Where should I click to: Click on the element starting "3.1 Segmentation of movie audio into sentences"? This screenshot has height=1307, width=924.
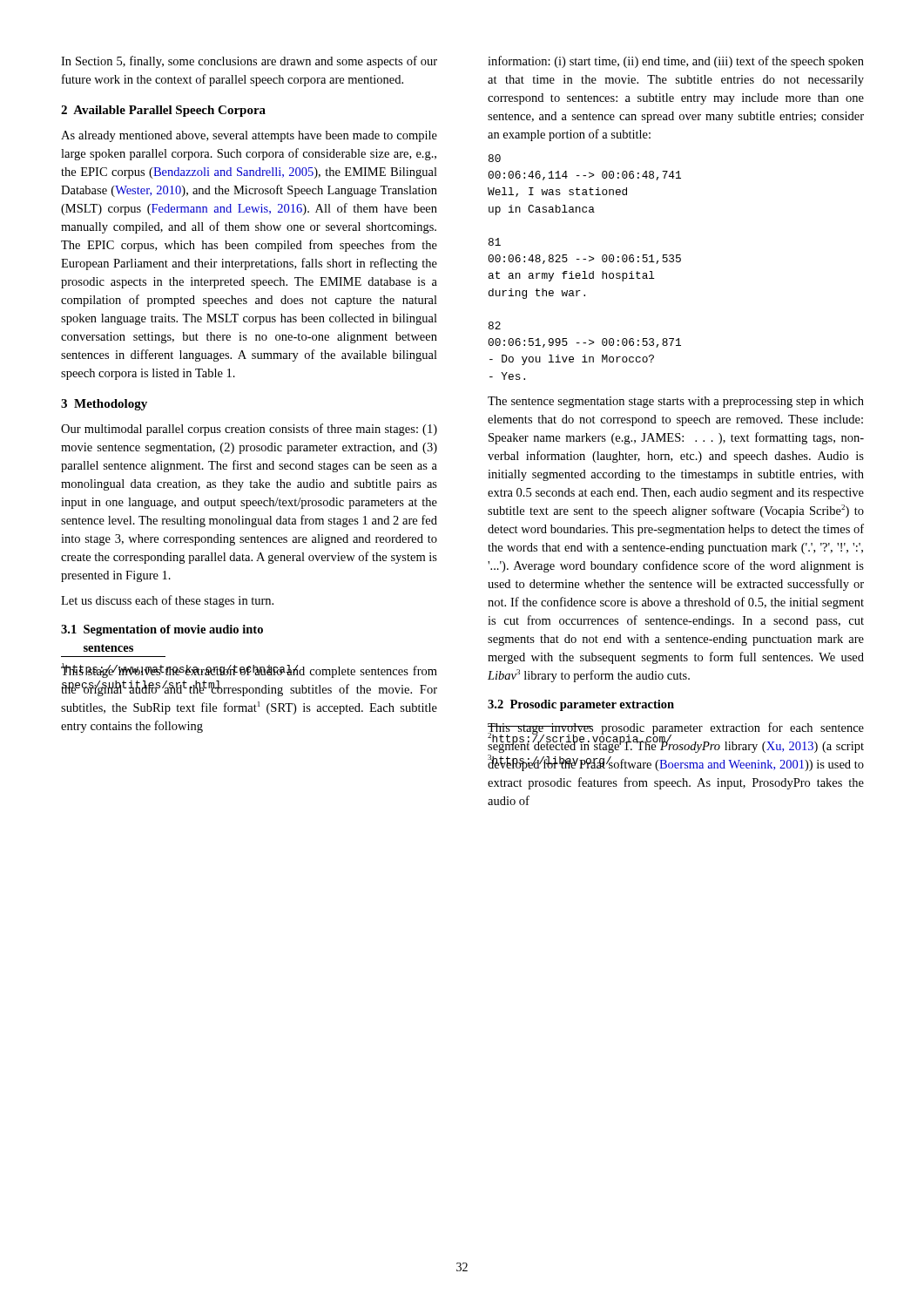coord(162,638)
